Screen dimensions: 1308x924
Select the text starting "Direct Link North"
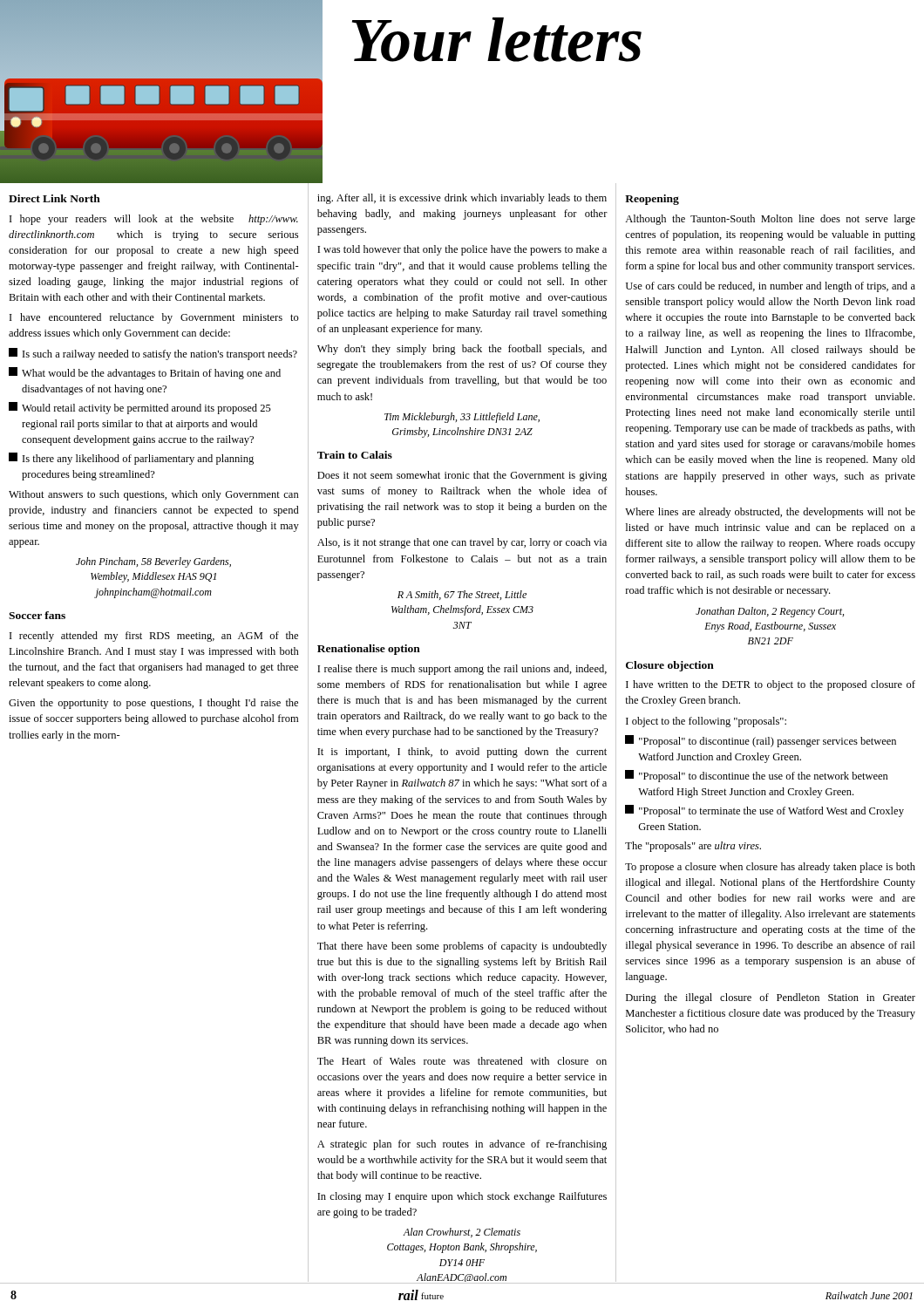click(54, 198)
